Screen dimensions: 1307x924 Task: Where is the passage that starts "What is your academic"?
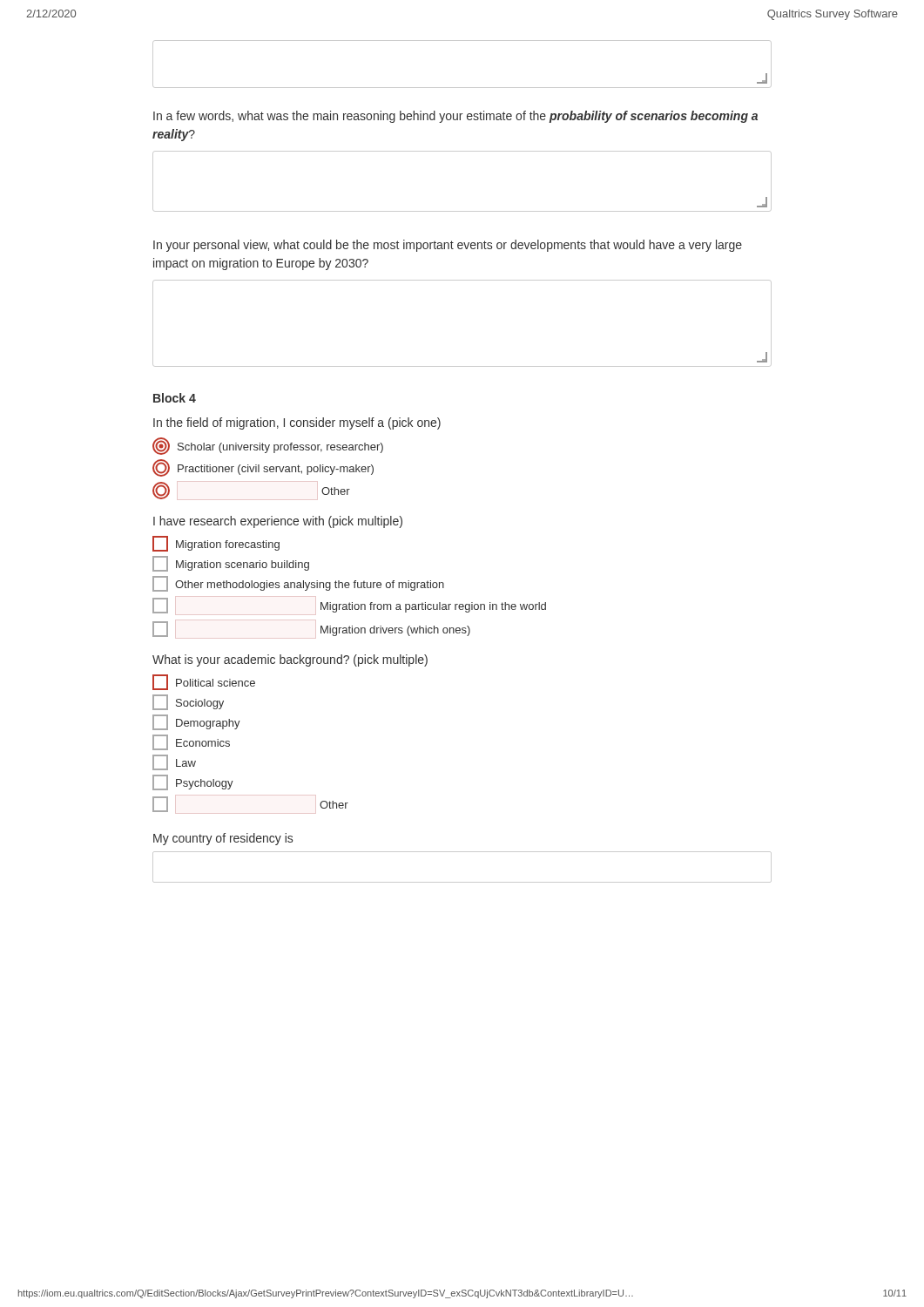290,660
